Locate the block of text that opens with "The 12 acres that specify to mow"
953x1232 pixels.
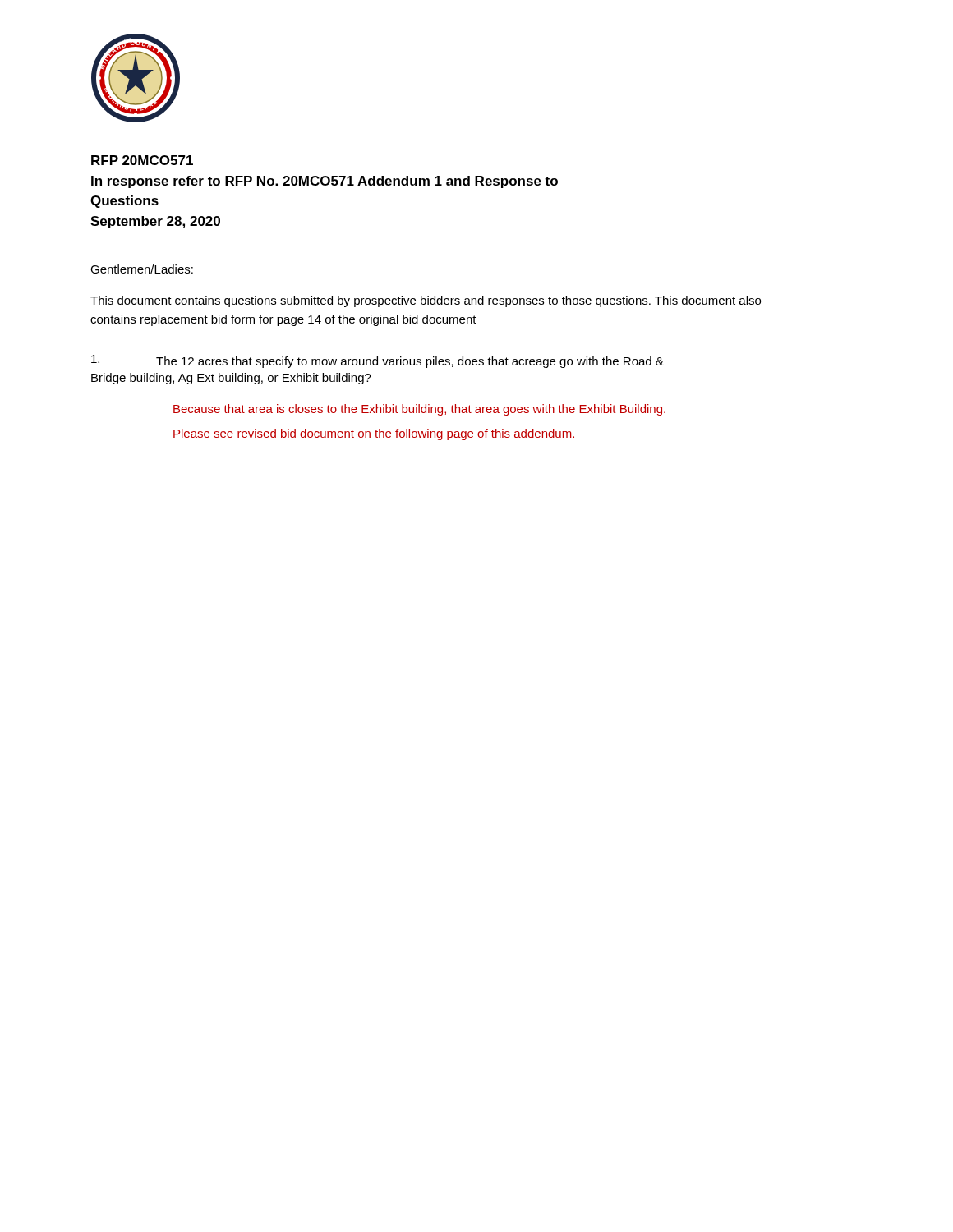click(448, 397)
